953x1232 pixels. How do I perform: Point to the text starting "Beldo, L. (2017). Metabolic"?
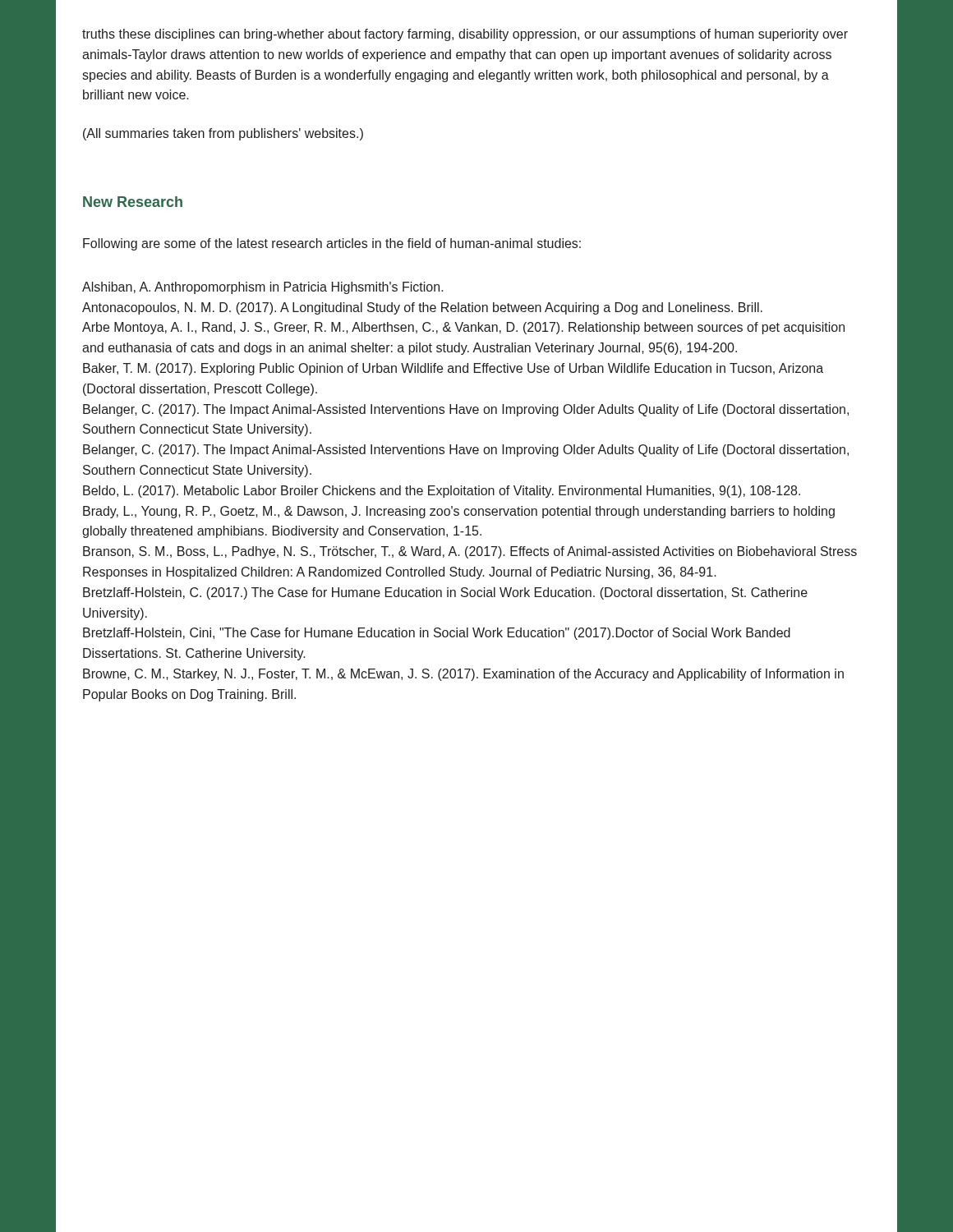pos(476,491)
